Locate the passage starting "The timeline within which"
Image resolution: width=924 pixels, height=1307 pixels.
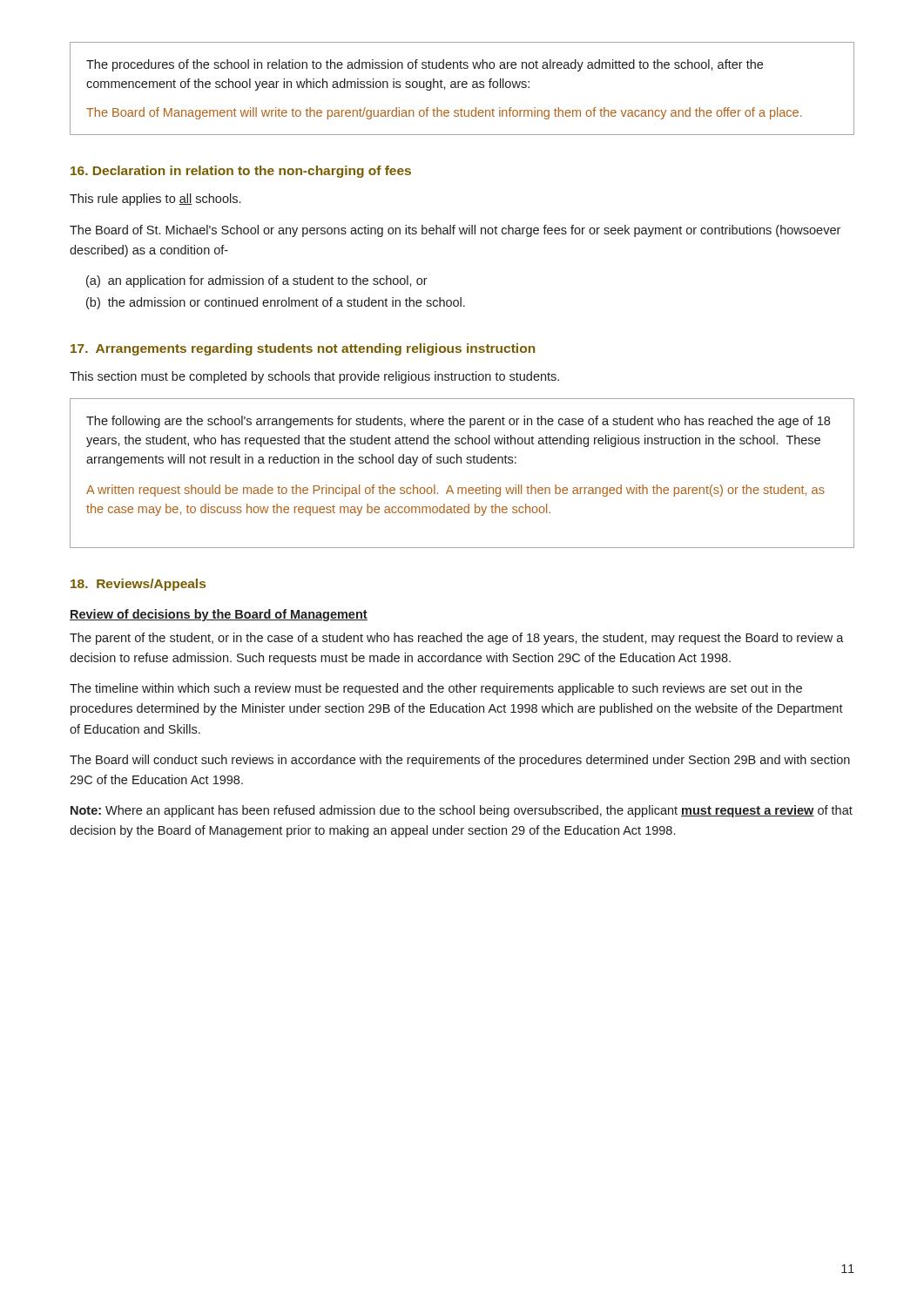click(x=456, y=709)
